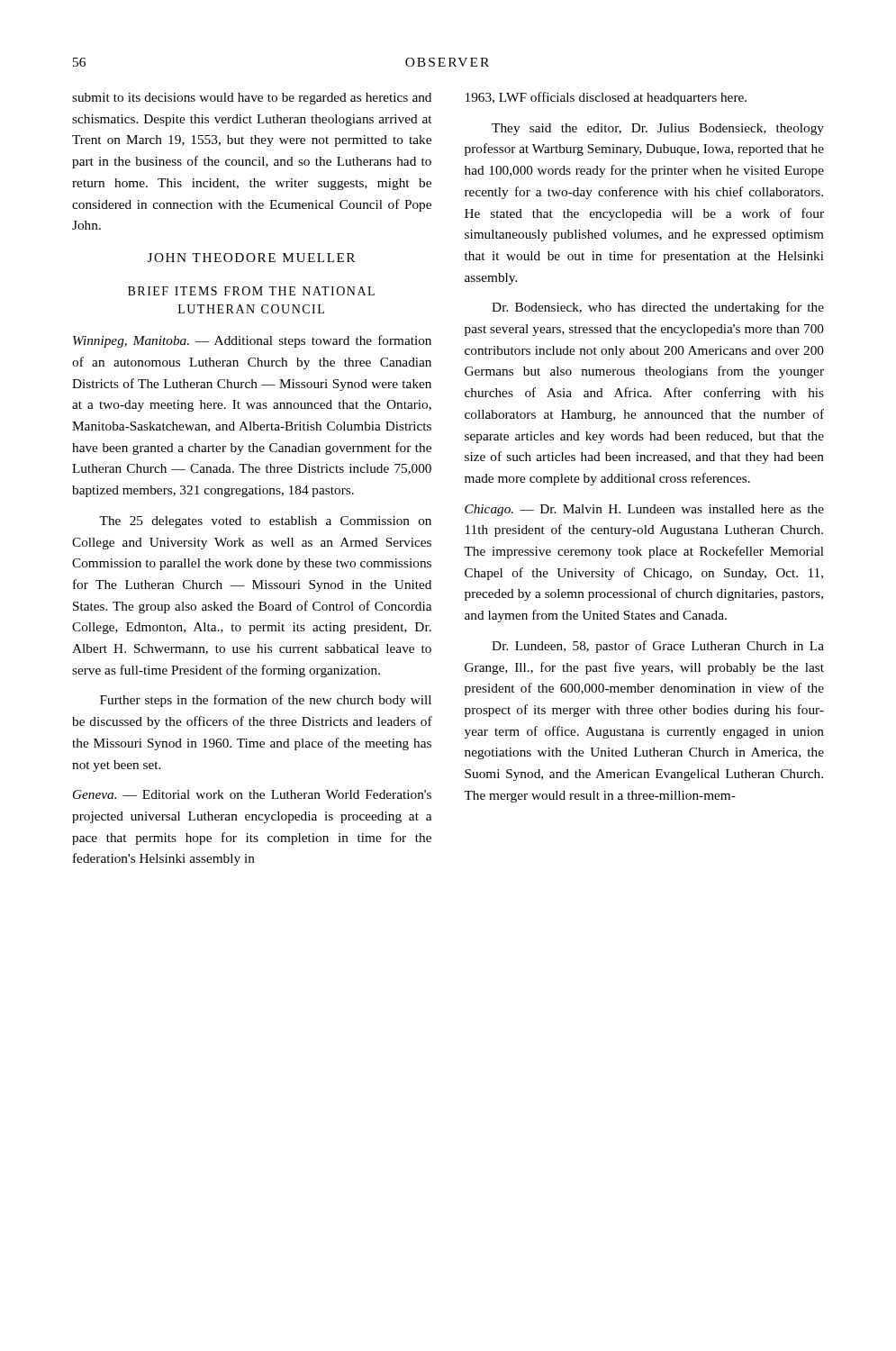Locate the block of text that opens with "Further steps in the formation"

click(x=252, y=732)
